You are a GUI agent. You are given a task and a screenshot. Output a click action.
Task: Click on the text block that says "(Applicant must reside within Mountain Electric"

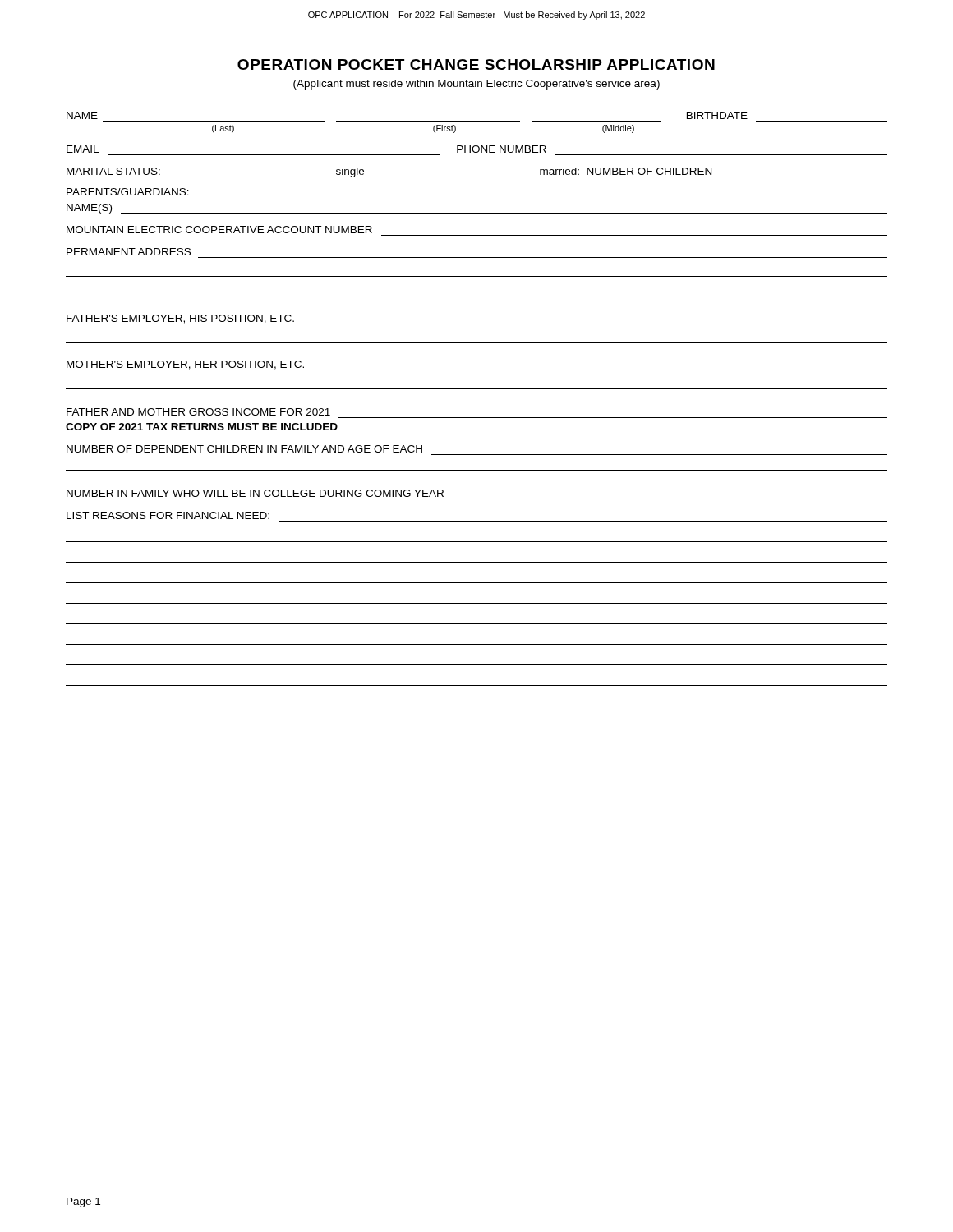[476, 83]
